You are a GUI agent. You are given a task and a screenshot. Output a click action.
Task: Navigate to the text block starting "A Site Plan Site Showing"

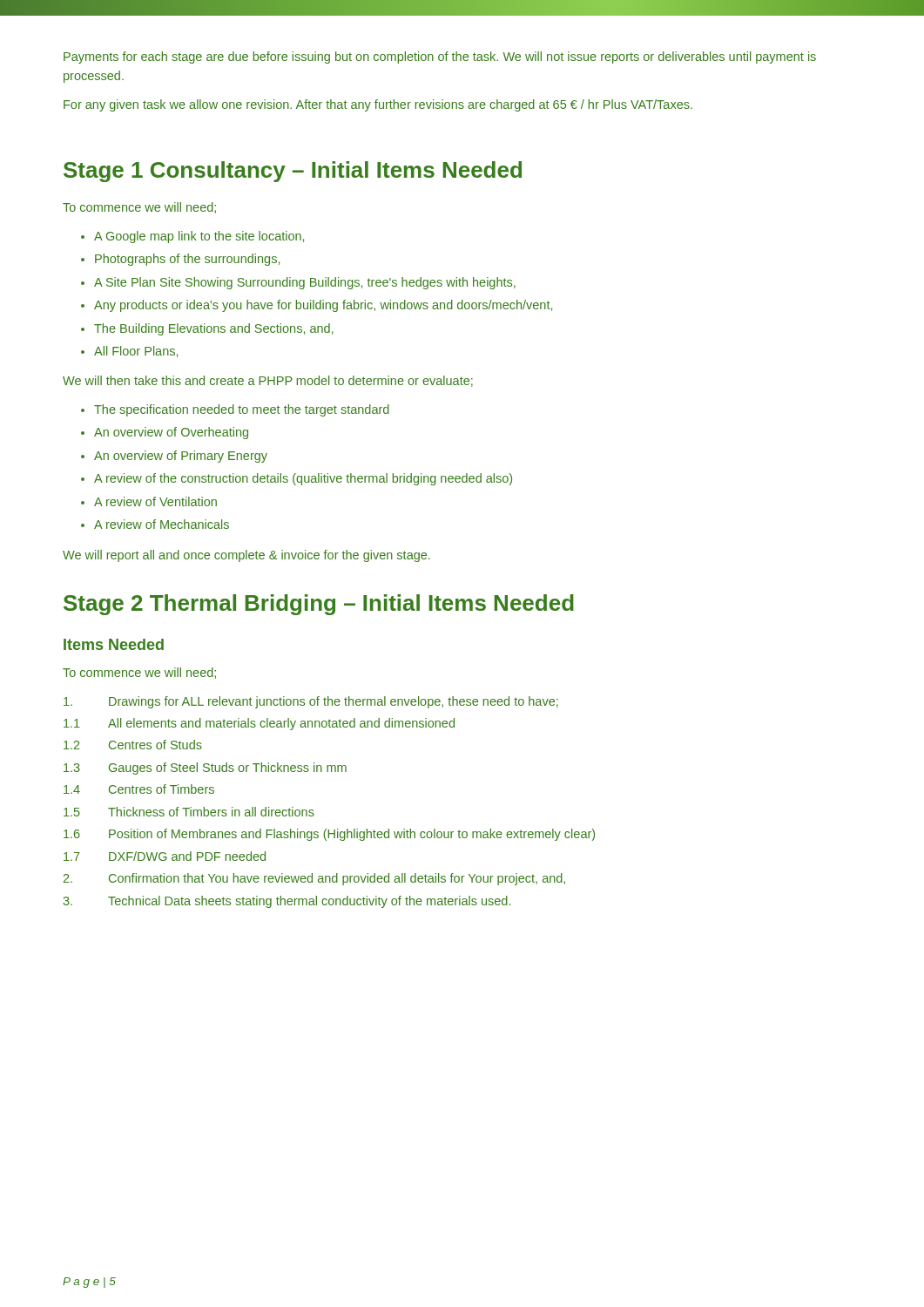coord(305,282)
